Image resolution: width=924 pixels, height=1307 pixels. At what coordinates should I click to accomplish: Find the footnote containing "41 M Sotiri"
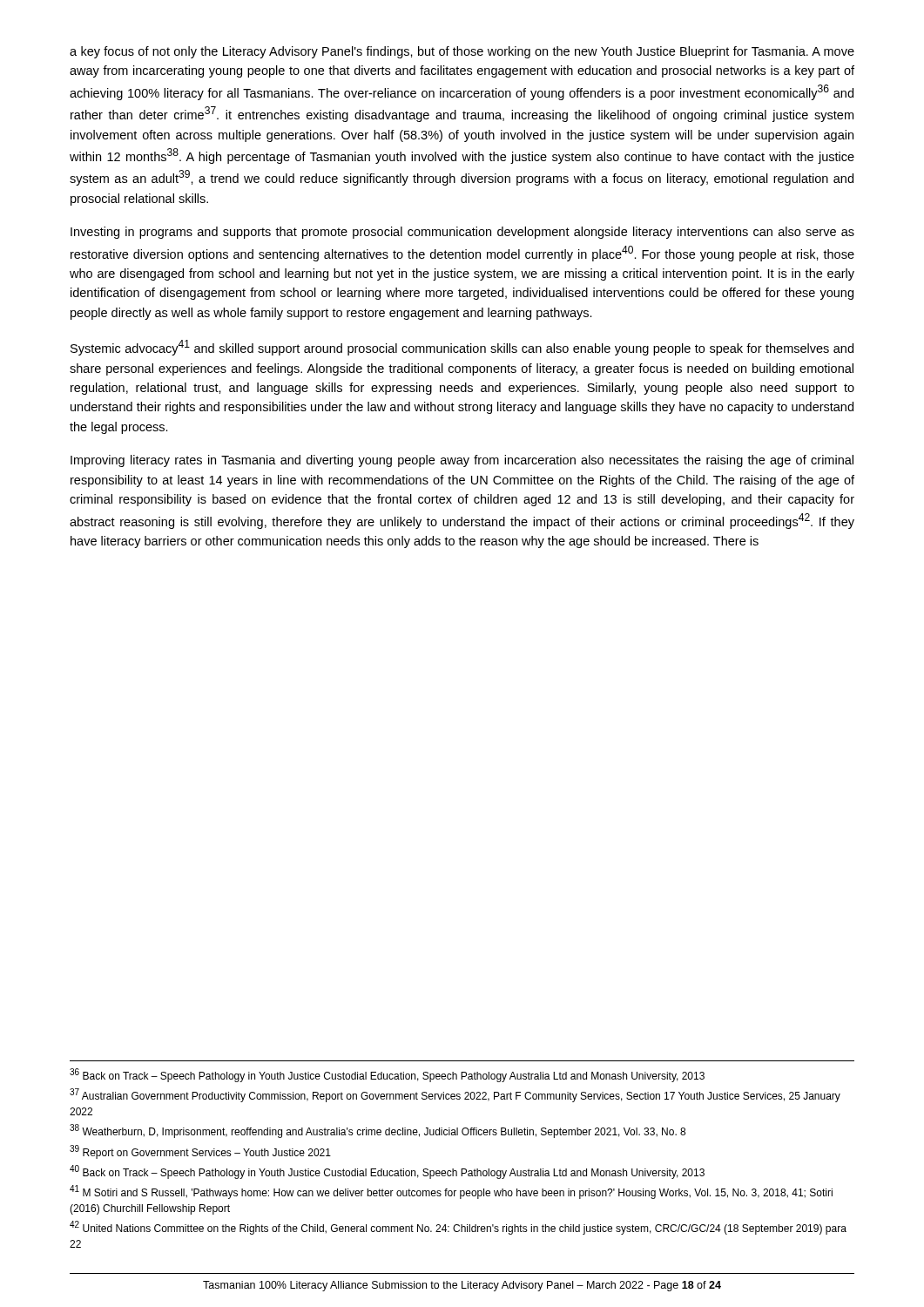coord(451,1199)
